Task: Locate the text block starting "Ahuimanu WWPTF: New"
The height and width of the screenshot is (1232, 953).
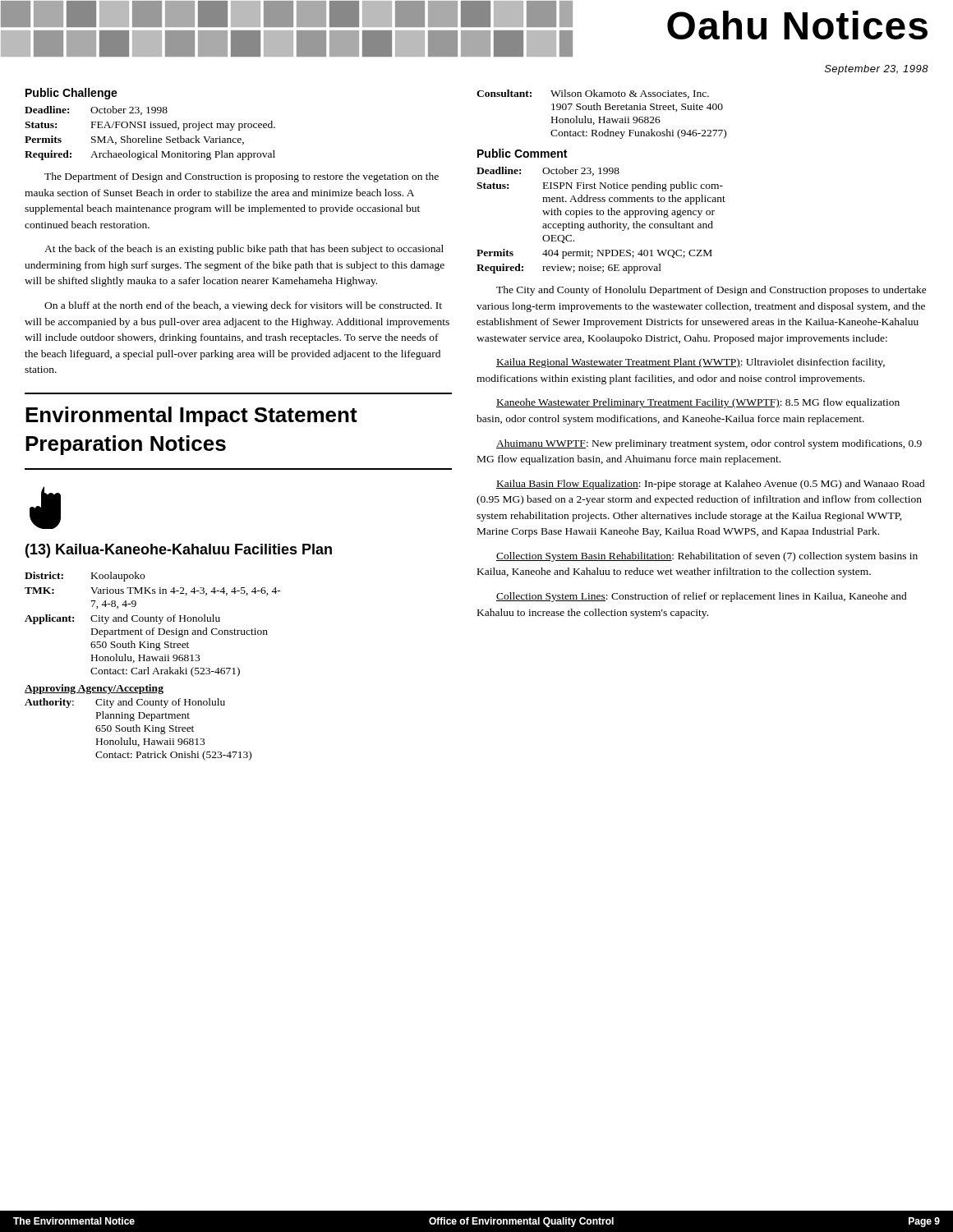Action: tap(699, 451)
